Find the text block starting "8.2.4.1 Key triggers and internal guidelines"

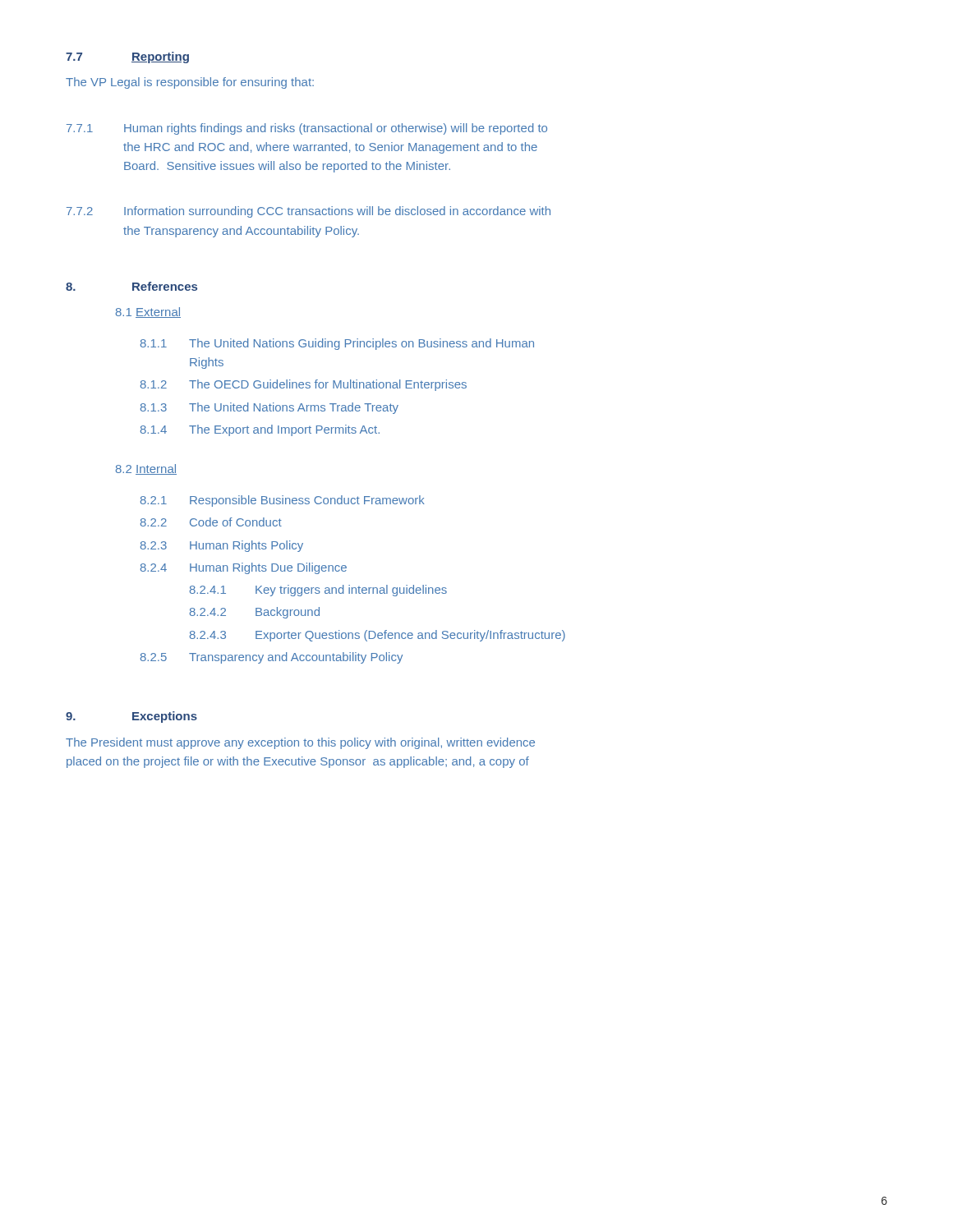tap(318, 589)
